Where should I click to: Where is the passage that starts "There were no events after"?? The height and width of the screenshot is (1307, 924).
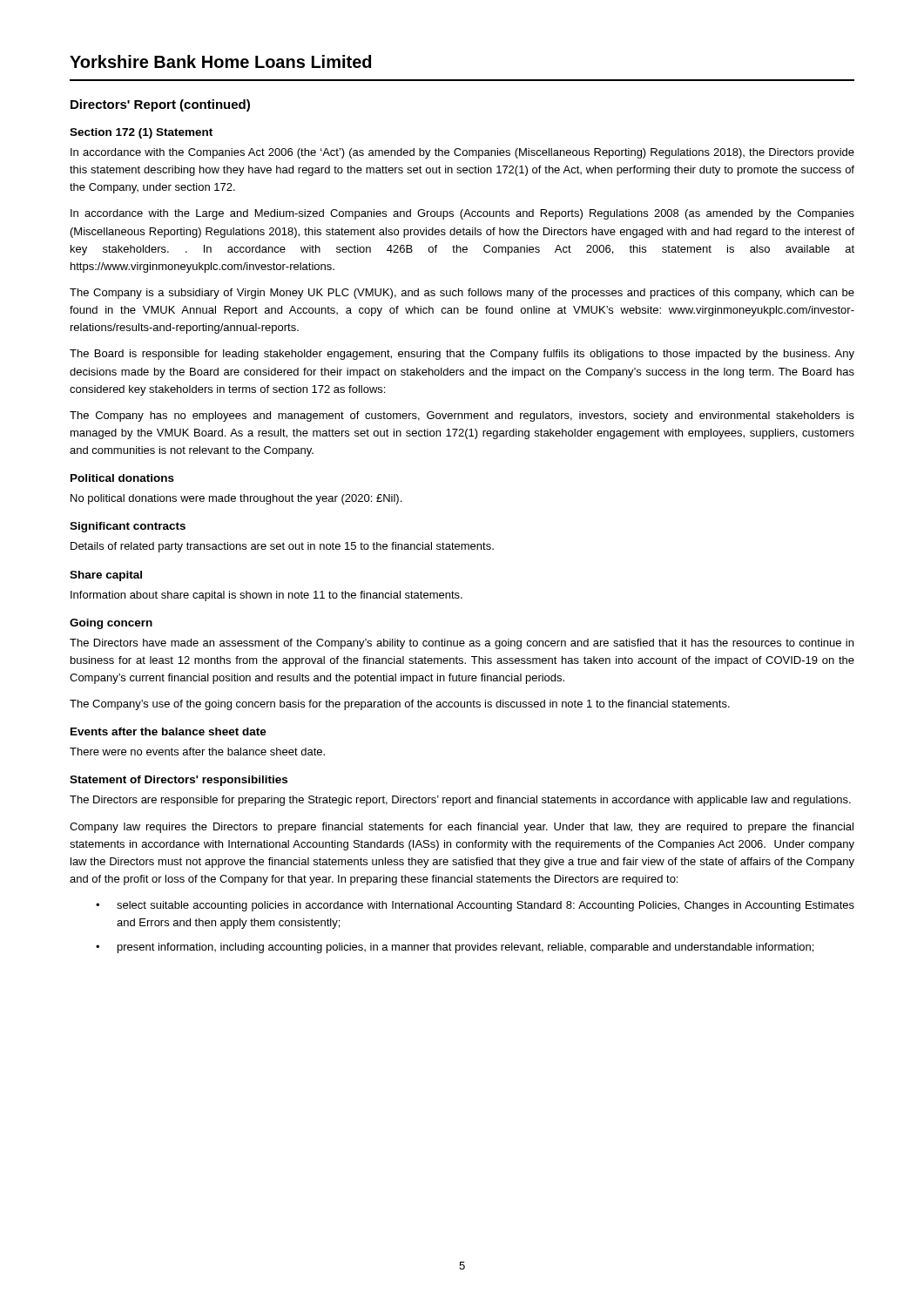pos(198,752)
